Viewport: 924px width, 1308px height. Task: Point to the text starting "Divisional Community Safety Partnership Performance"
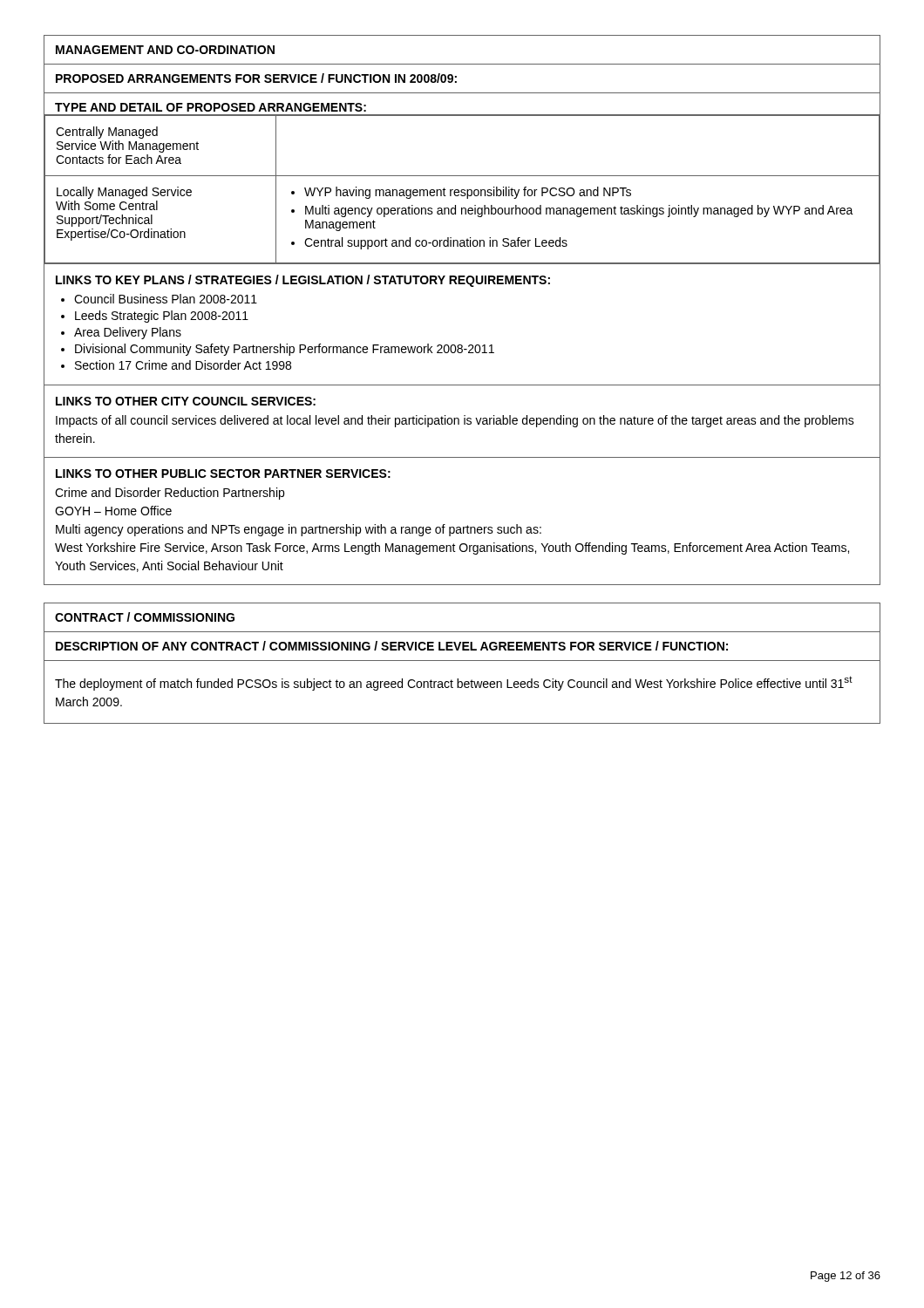pyautogui.click(x=284, y=349)
